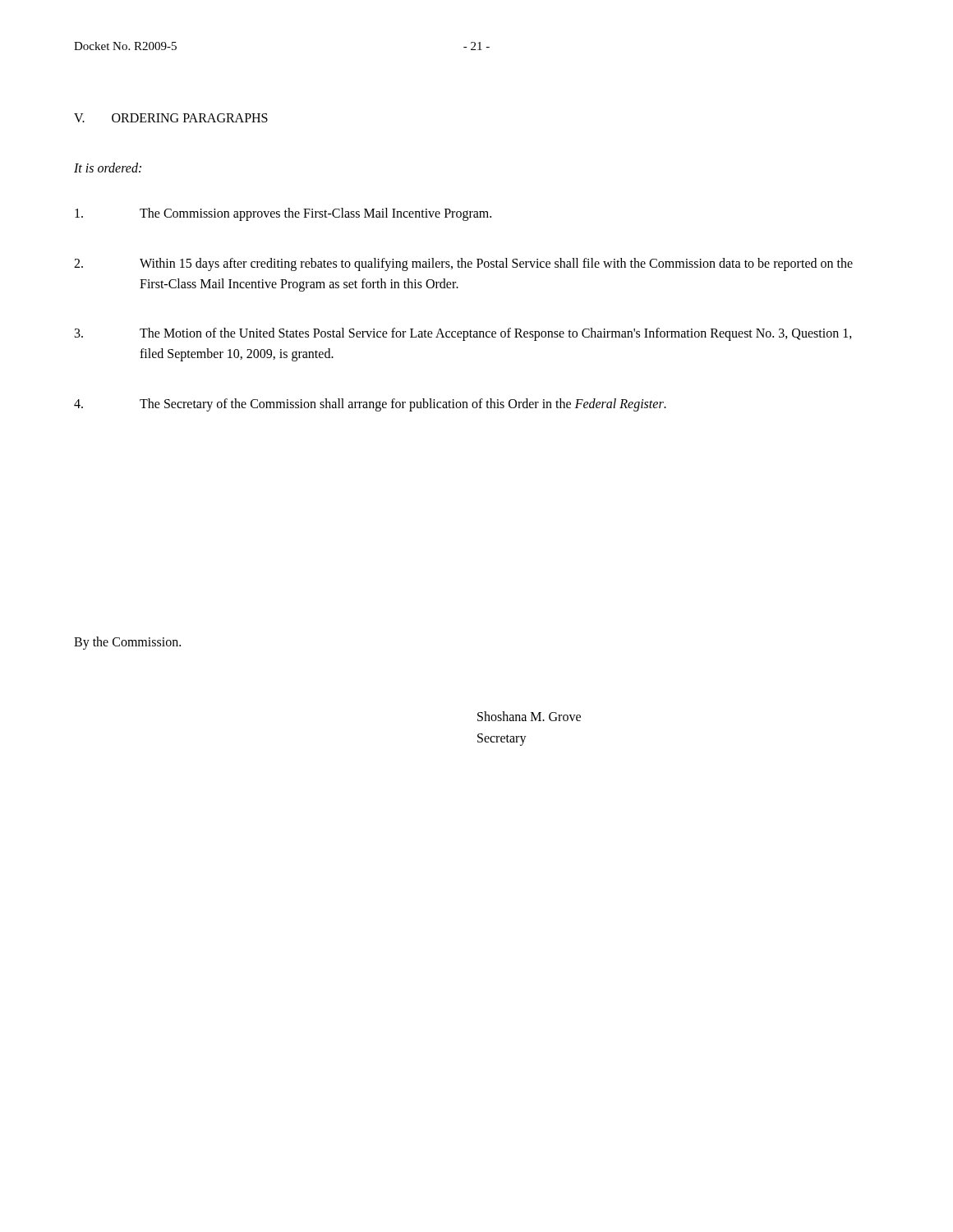The height and width of the screenshot is (1232, 953).
Task: Navigate to the element starting "3. The Motion"
Action: point(476,344)
